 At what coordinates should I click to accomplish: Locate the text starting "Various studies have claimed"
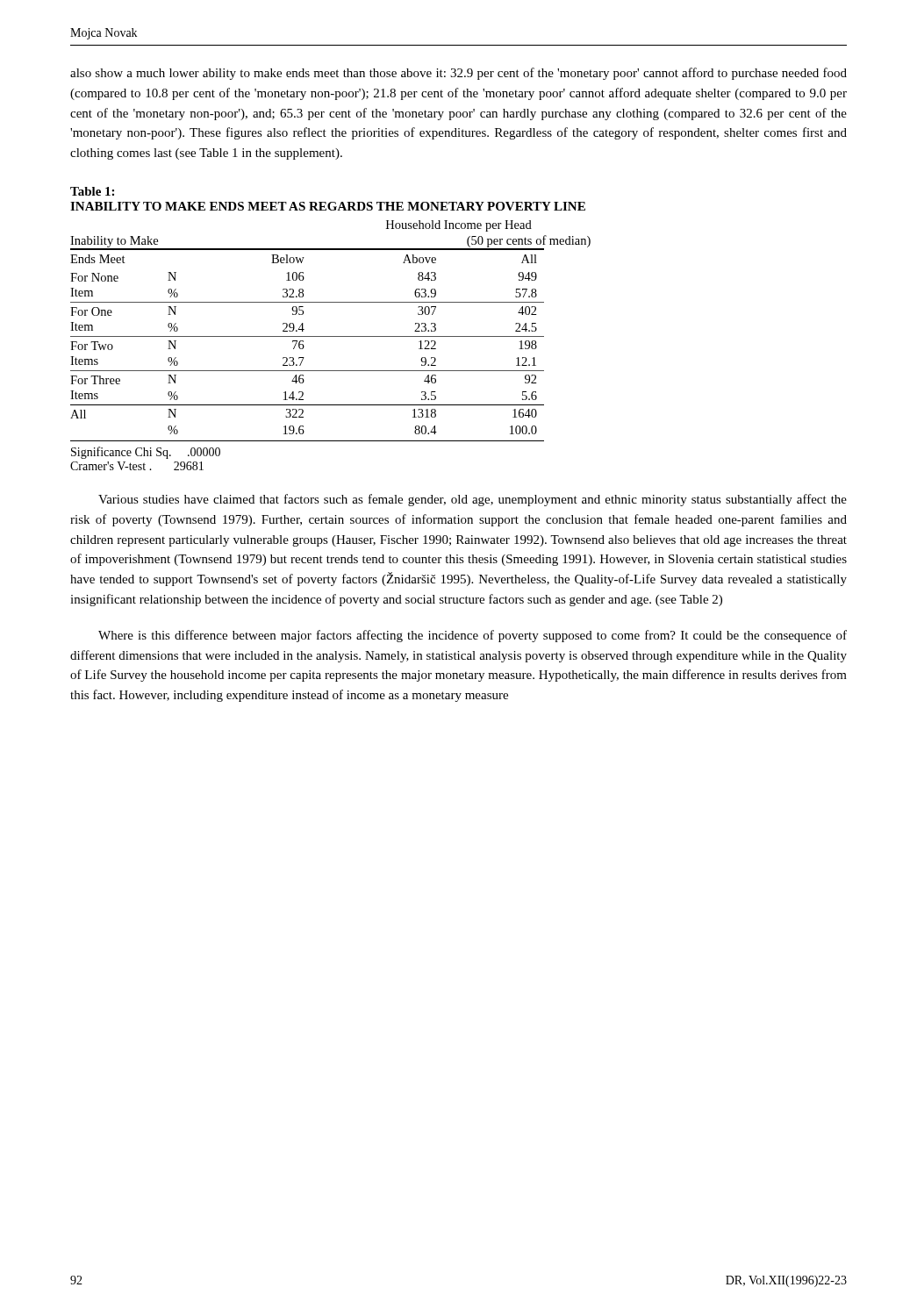pos(458,549)
